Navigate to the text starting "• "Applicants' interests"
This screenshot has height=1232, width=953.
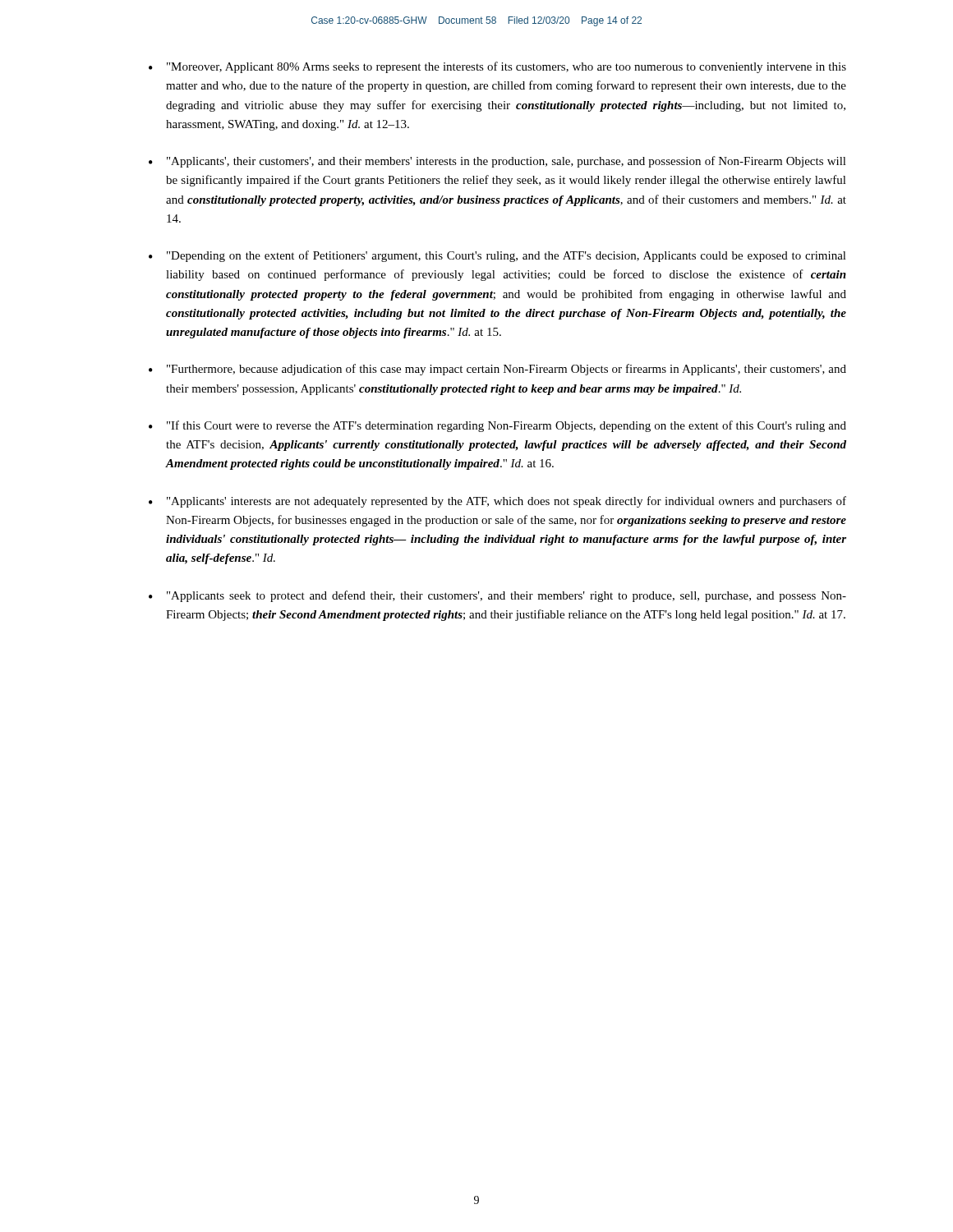pos(497,530)
